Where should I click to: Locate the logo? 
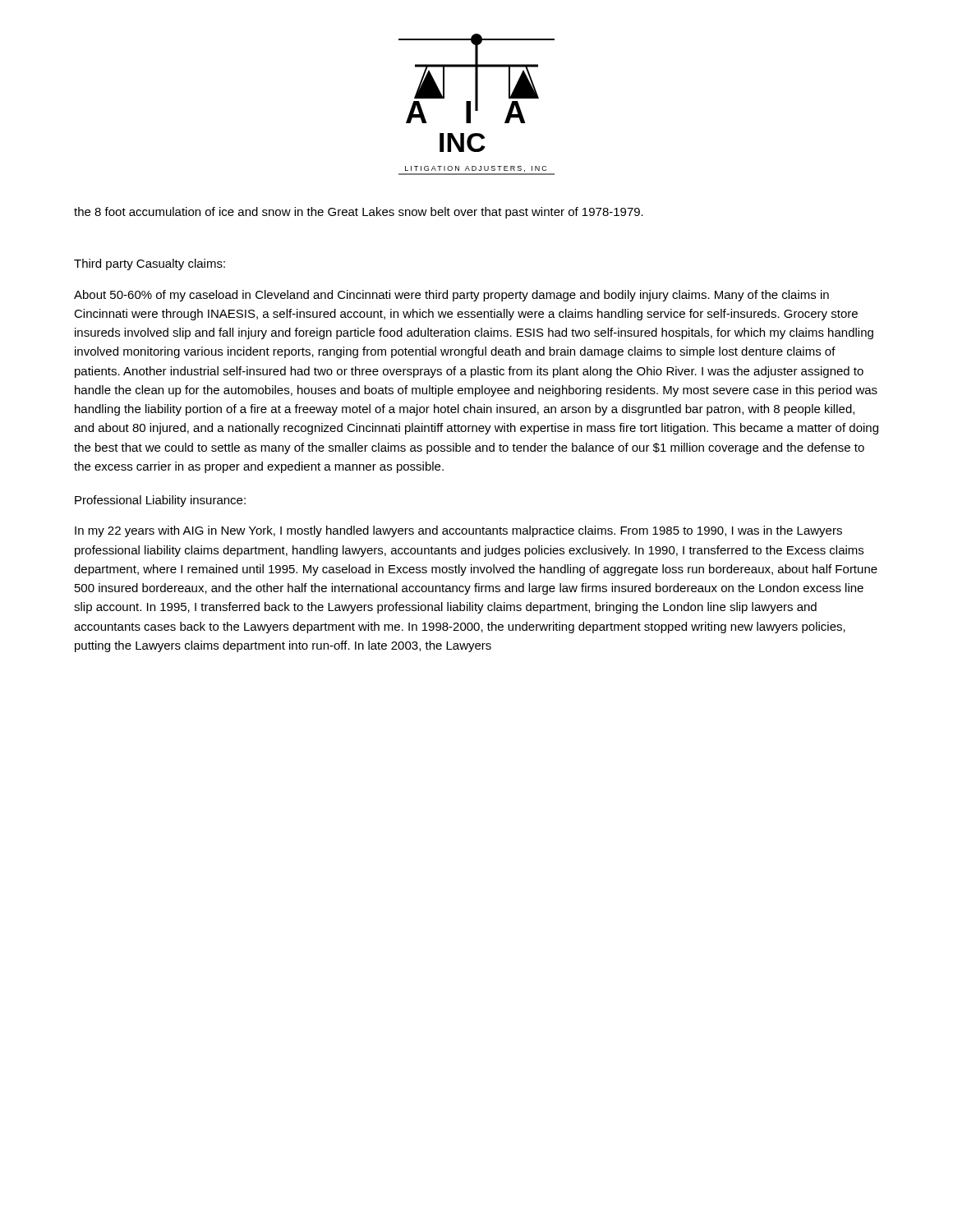(x=476, y=90)
